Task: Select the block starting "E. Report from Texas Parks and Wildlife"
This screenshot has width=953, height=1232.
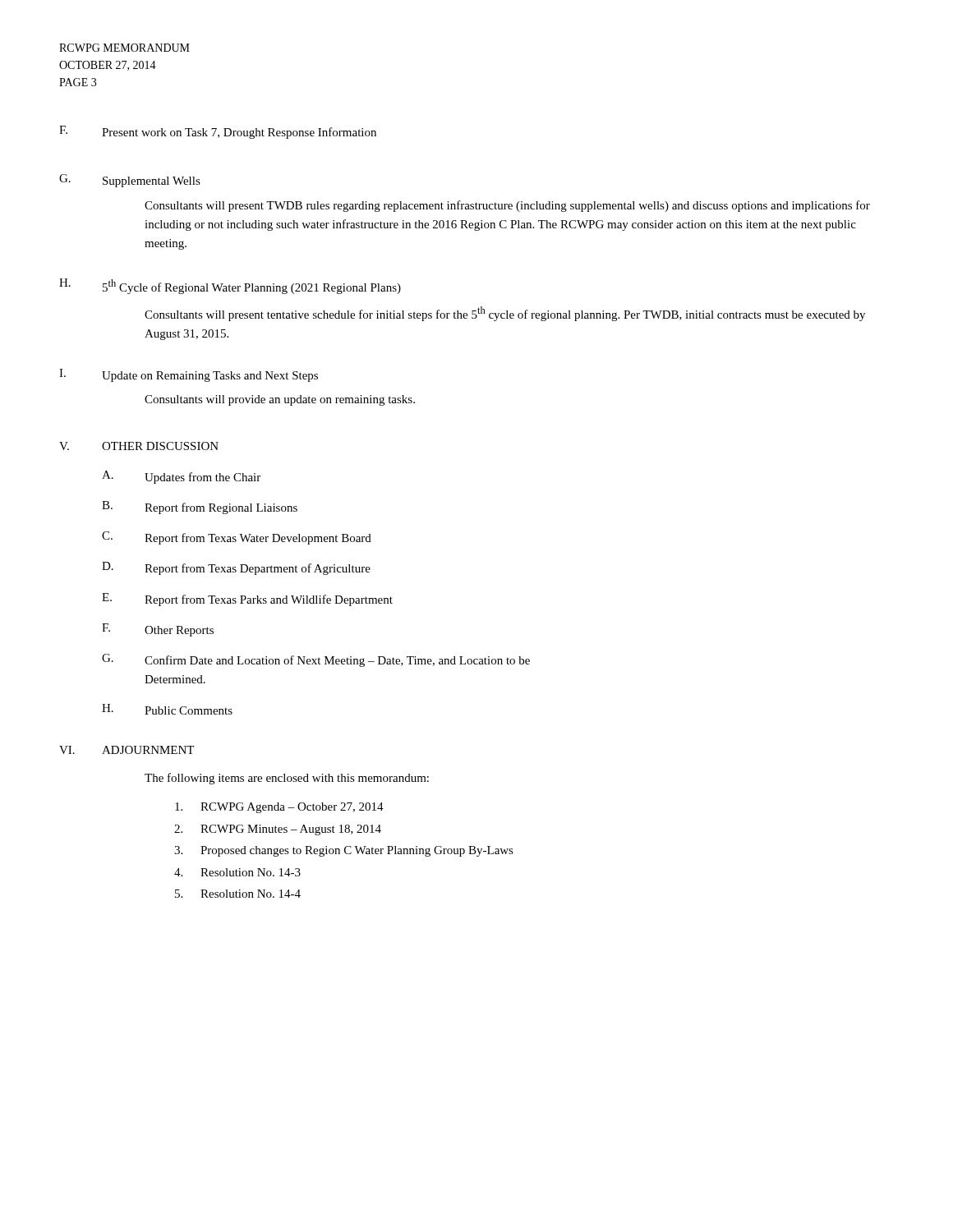Action: (x=247, y=600)
